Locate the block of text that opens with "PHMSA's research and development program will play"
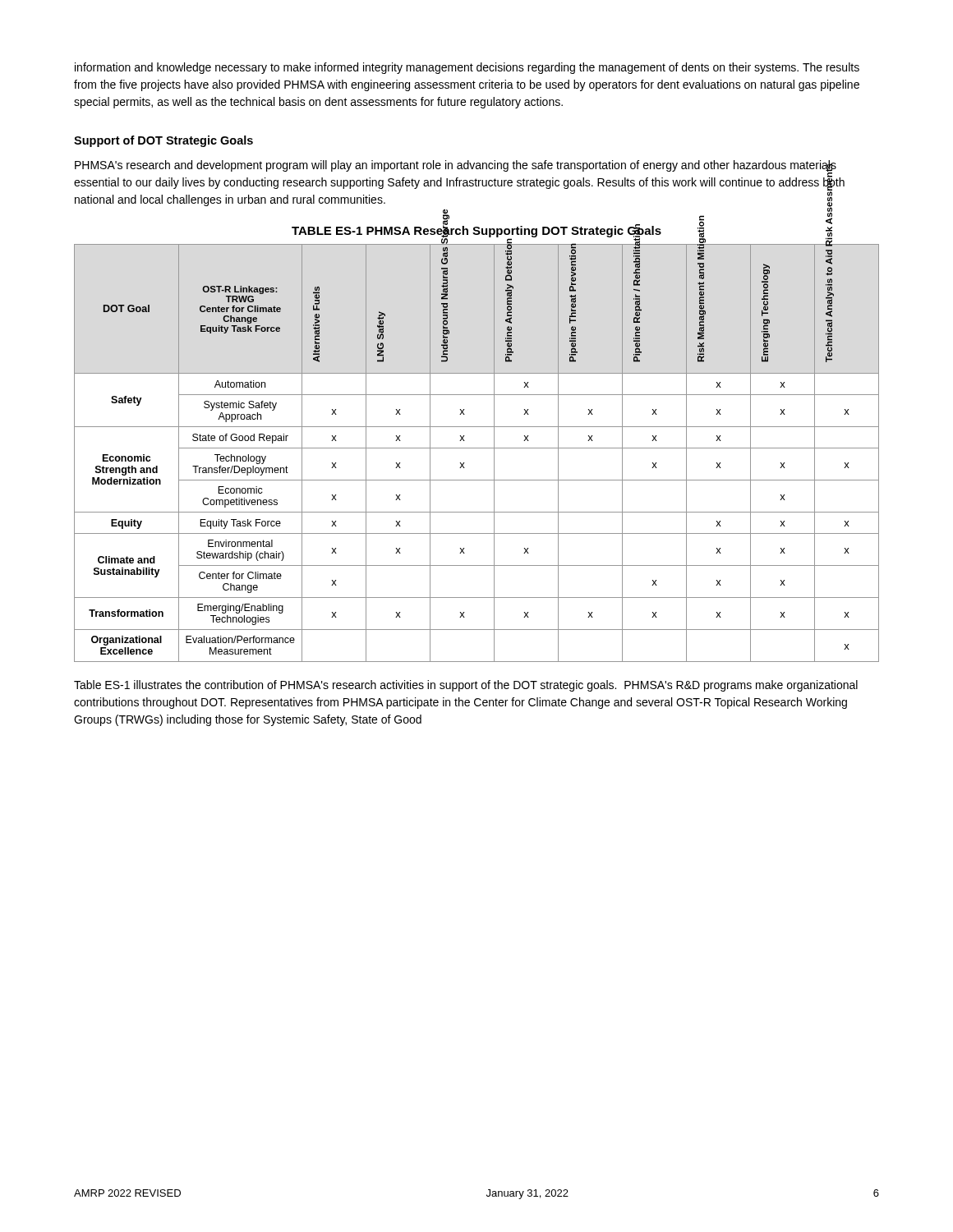 pyautogui.click(x=459, y=182)
